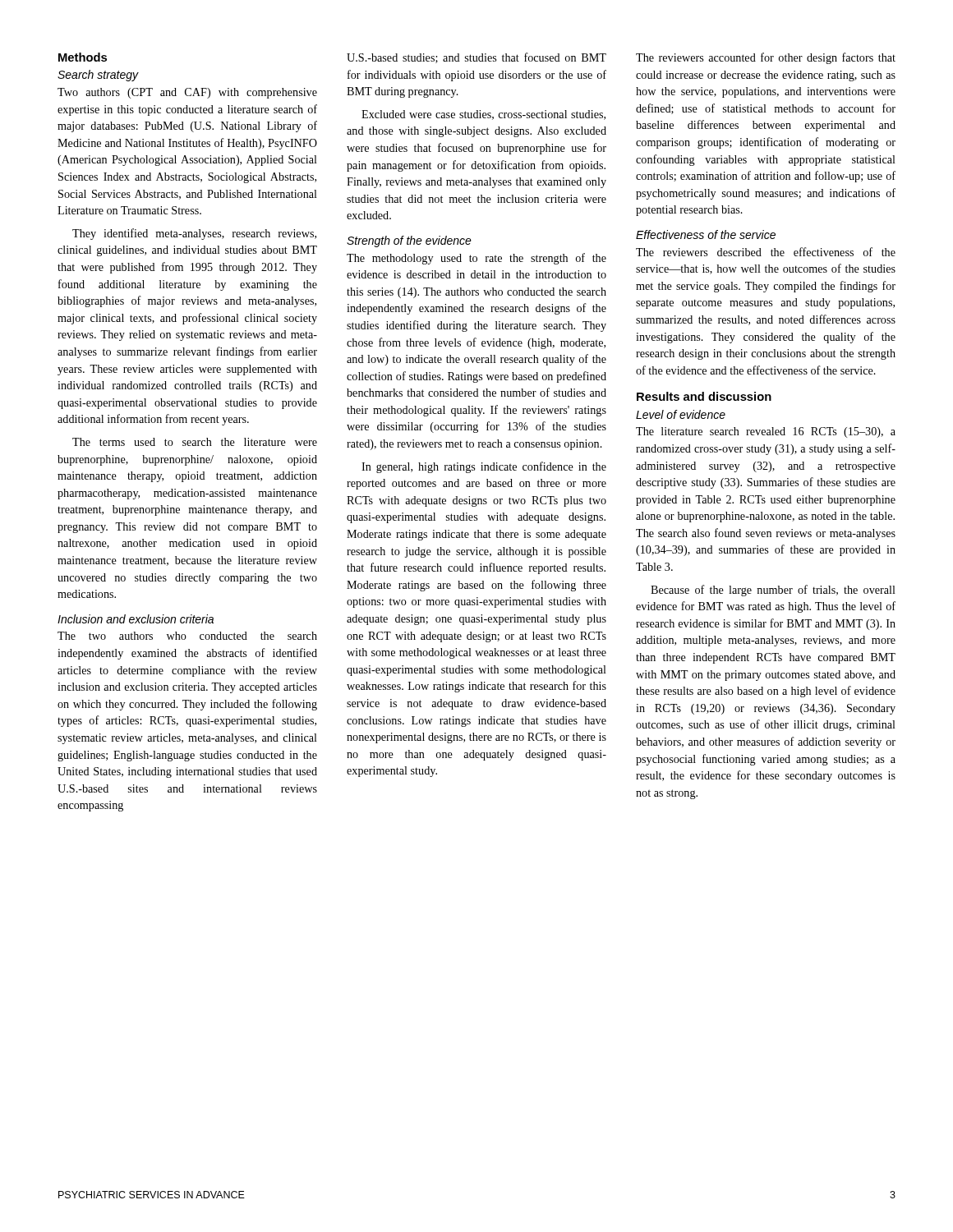The width and height of the screenshot is (953, 1232).
Task: Point to the block beginning "The methodology used to rate"
Action: coord(476,514)
